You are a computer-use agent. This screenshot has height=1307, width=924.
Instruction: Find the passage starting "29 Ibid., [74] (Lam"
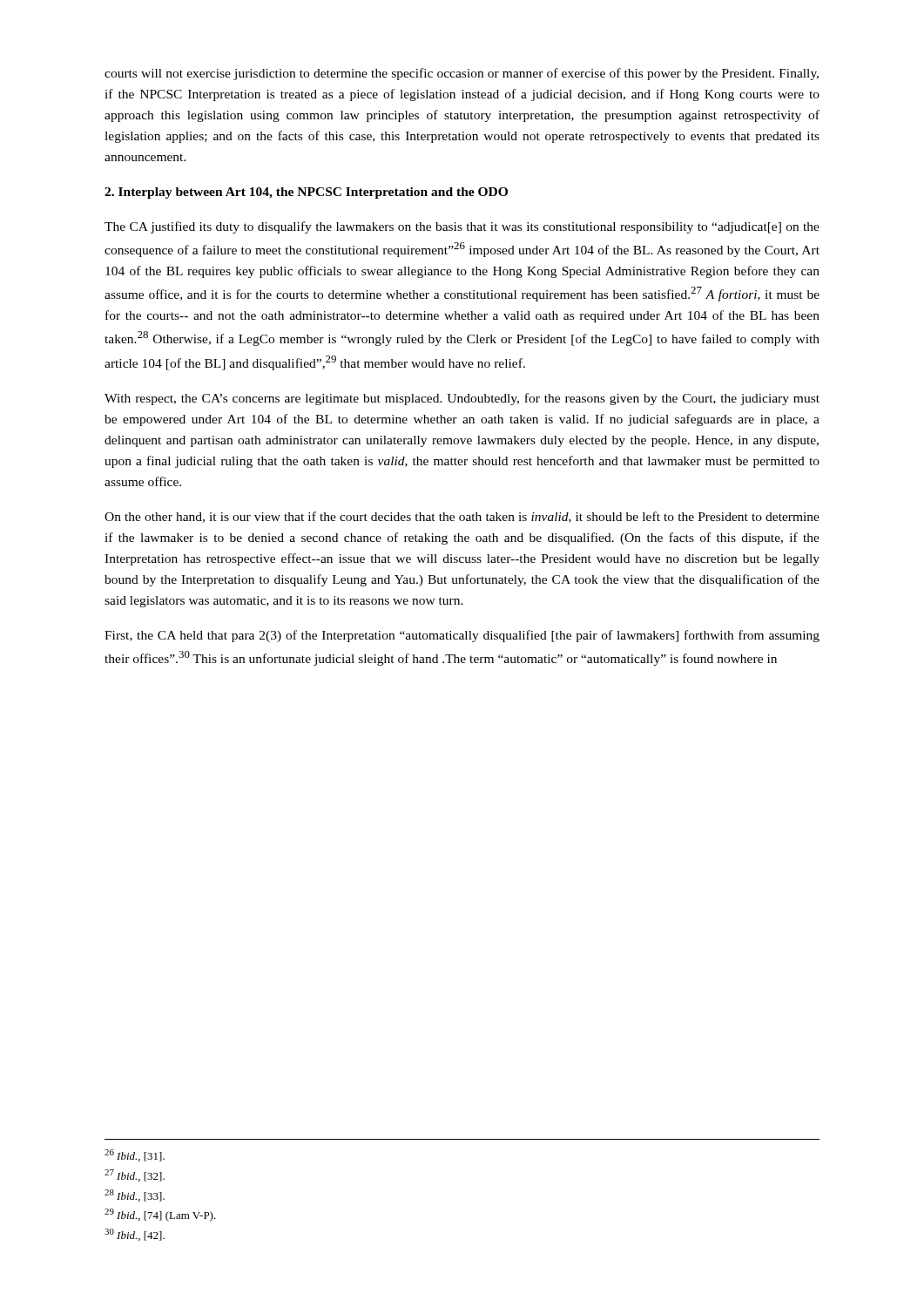(x=160, y=1214)
